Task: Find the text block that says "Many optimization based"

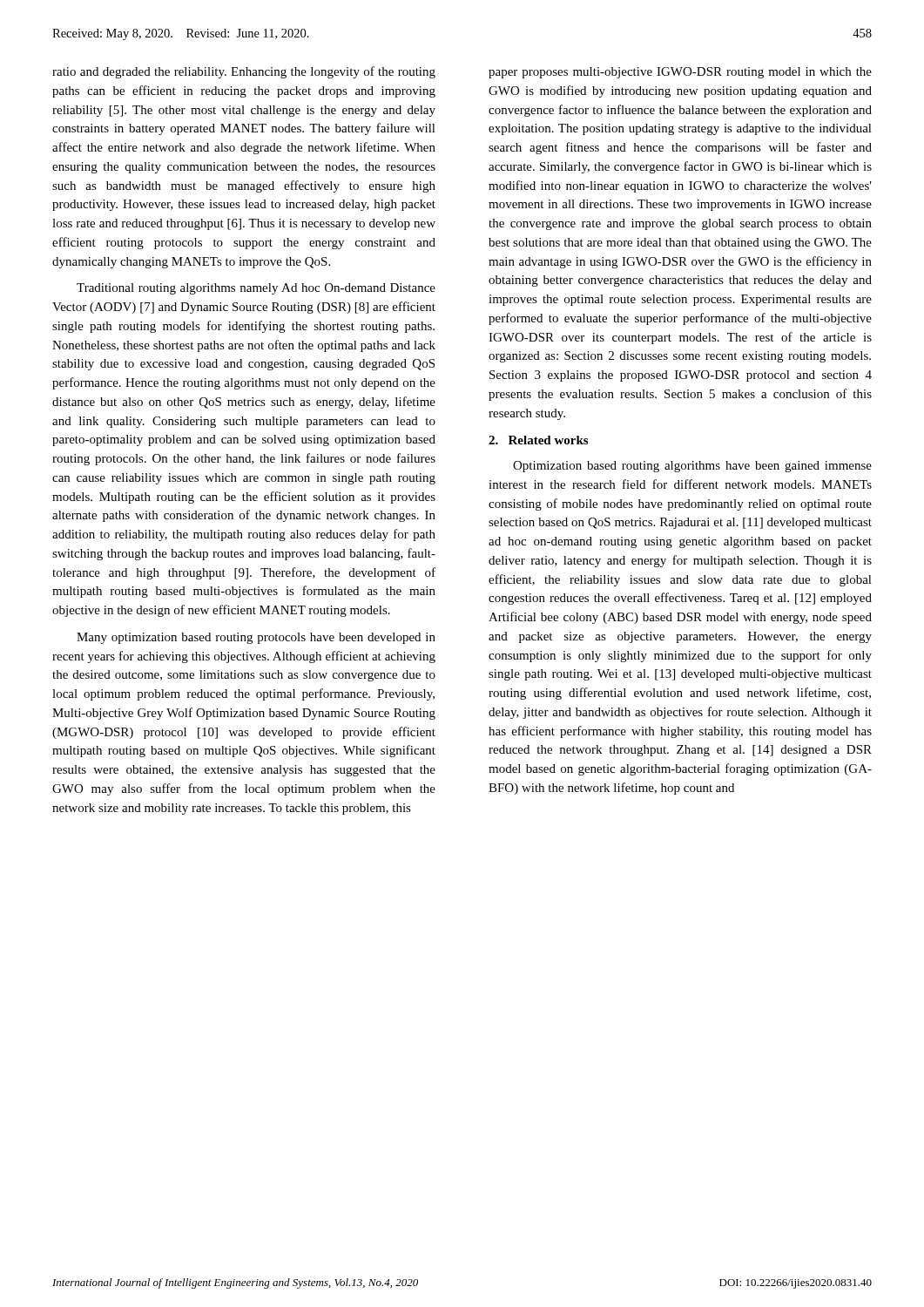Action: [244, 723]
